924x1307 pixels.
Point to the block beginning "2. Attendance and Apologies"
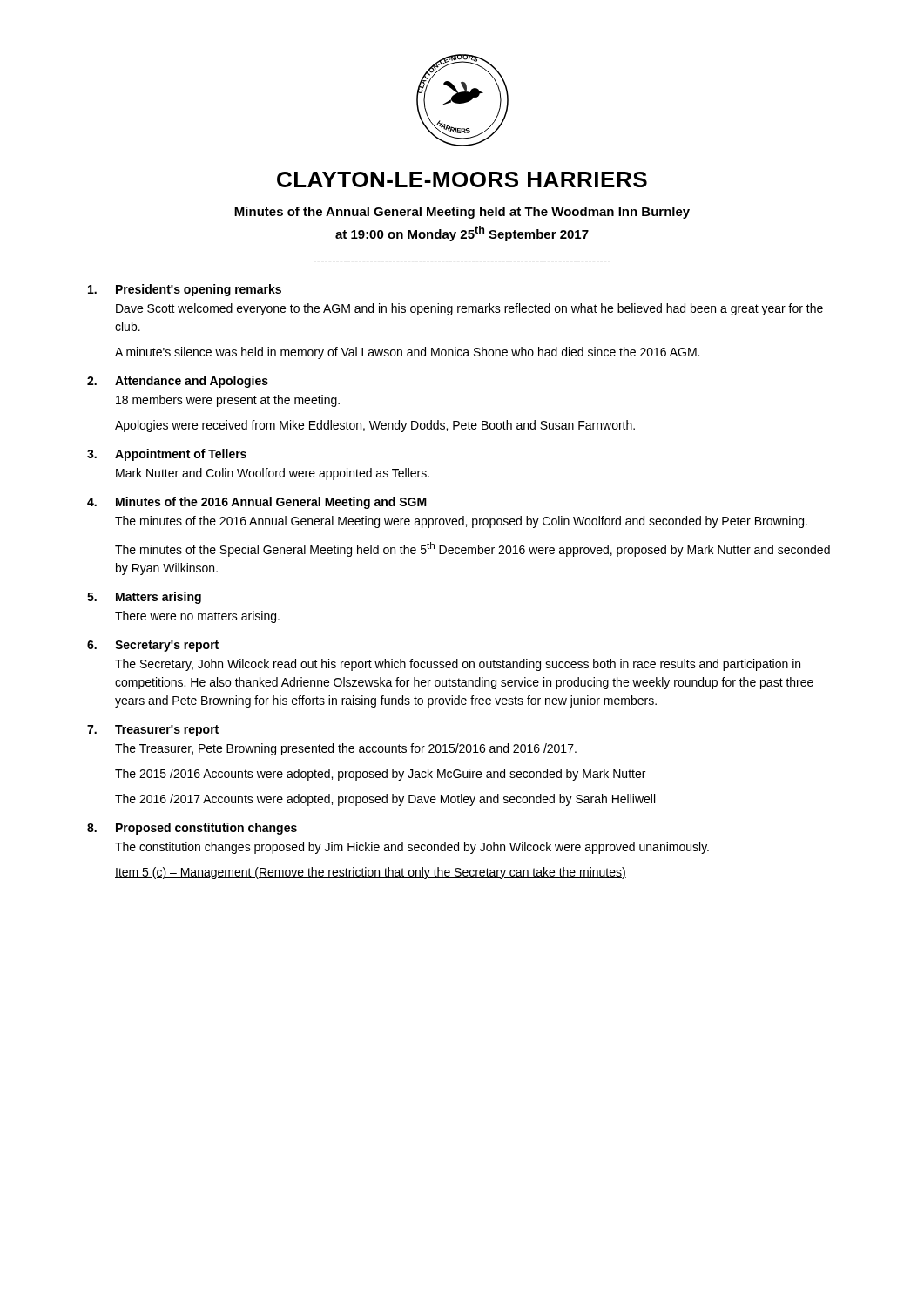click(x=178, y=382)
